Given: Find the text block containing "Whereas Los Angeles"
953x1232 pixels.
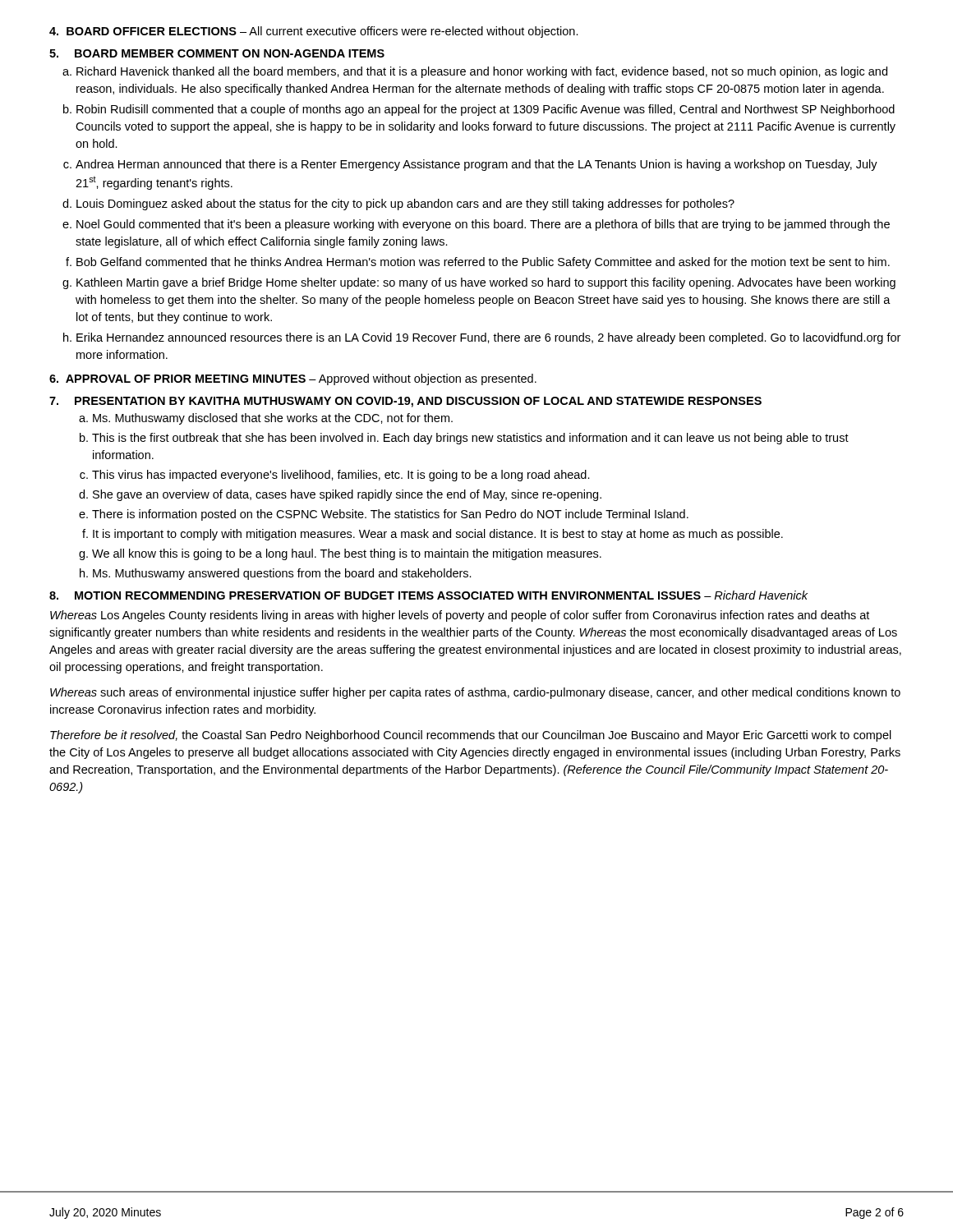Looking at the screenshot, I should [x=476, y=641].
